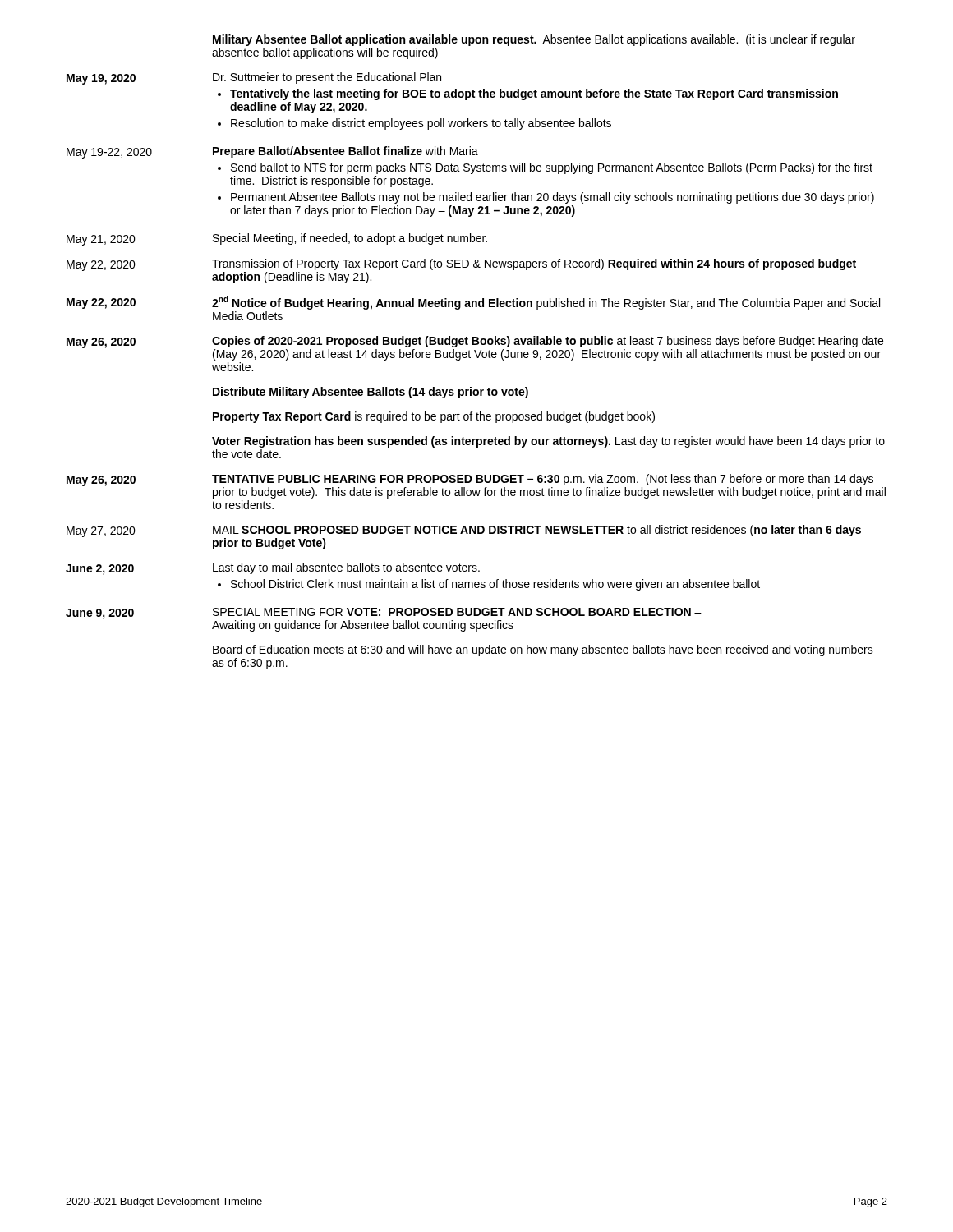Click on the region starting "Prepare Ballot/Absentee Ballot finalize"
This screenshot has height=1232, width=953.
[x=345, y=151]
